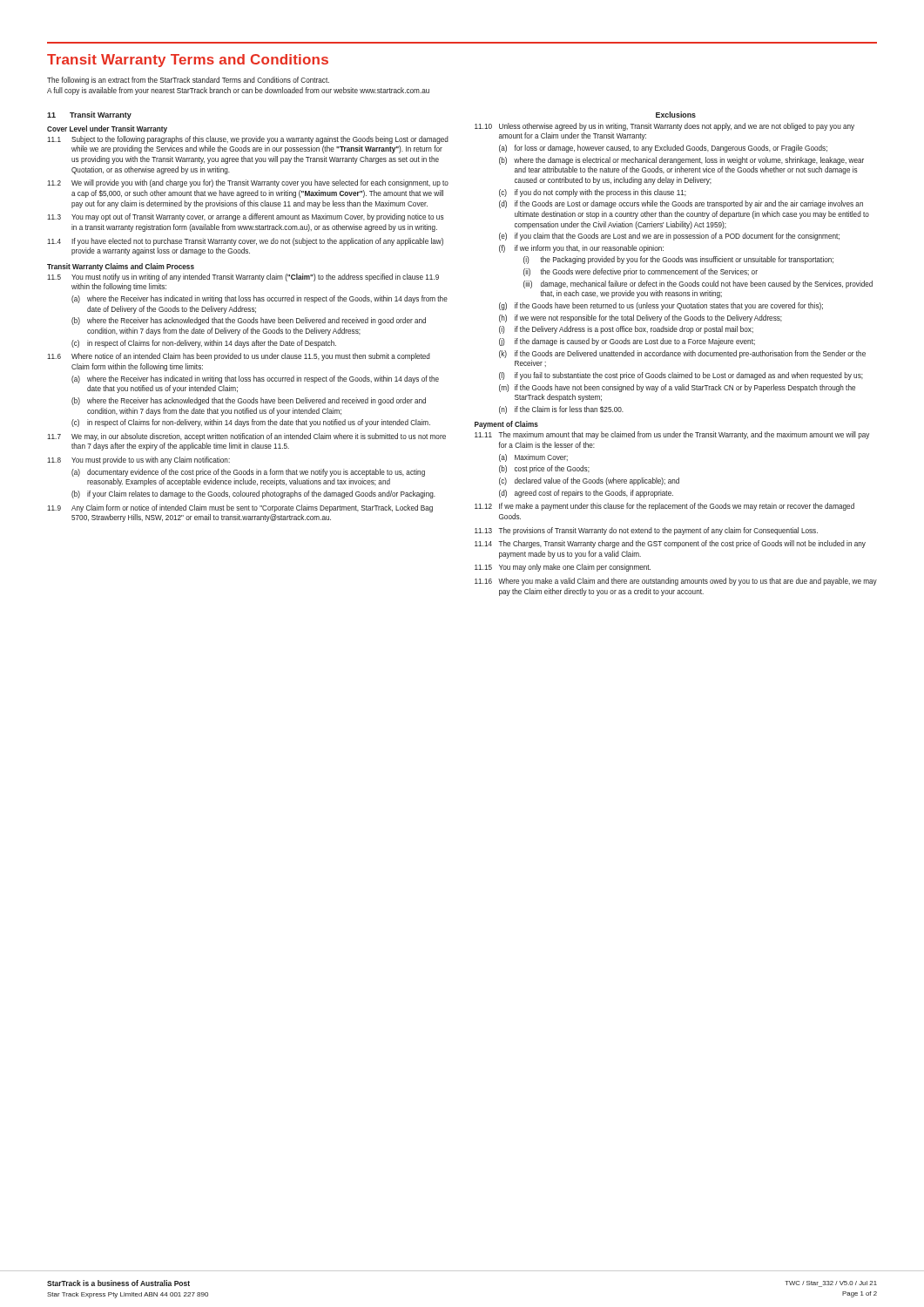Click on the text starting "9 Any Claim form or notice"
924x1307 pixels.
pos(248,513)
